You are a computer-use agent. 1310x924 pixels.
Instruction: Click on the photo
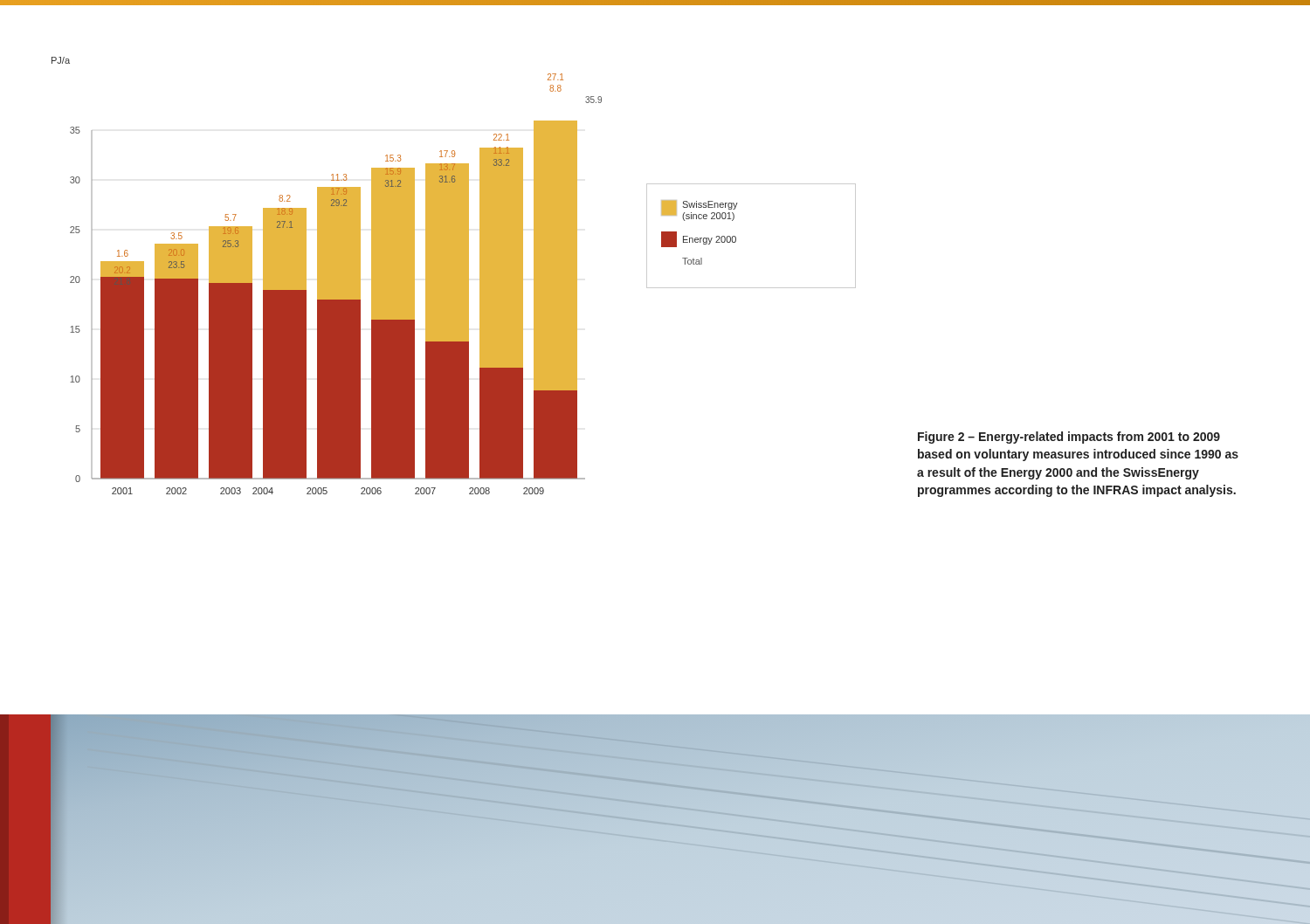(x=655, y=819)
